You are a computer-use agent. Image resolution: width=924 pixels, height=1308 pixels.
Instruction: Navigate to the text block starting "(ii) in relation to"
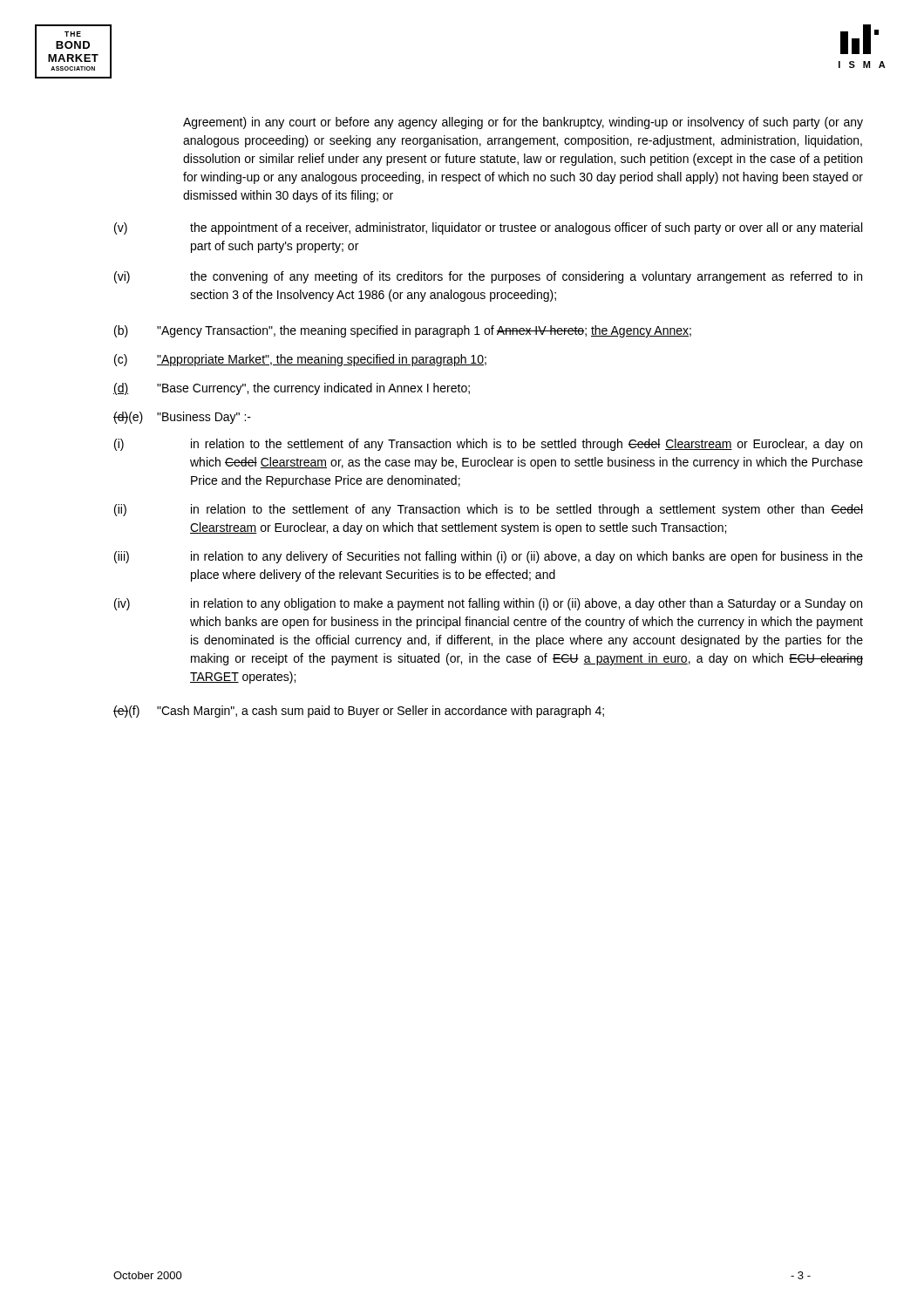pos(488,519)
